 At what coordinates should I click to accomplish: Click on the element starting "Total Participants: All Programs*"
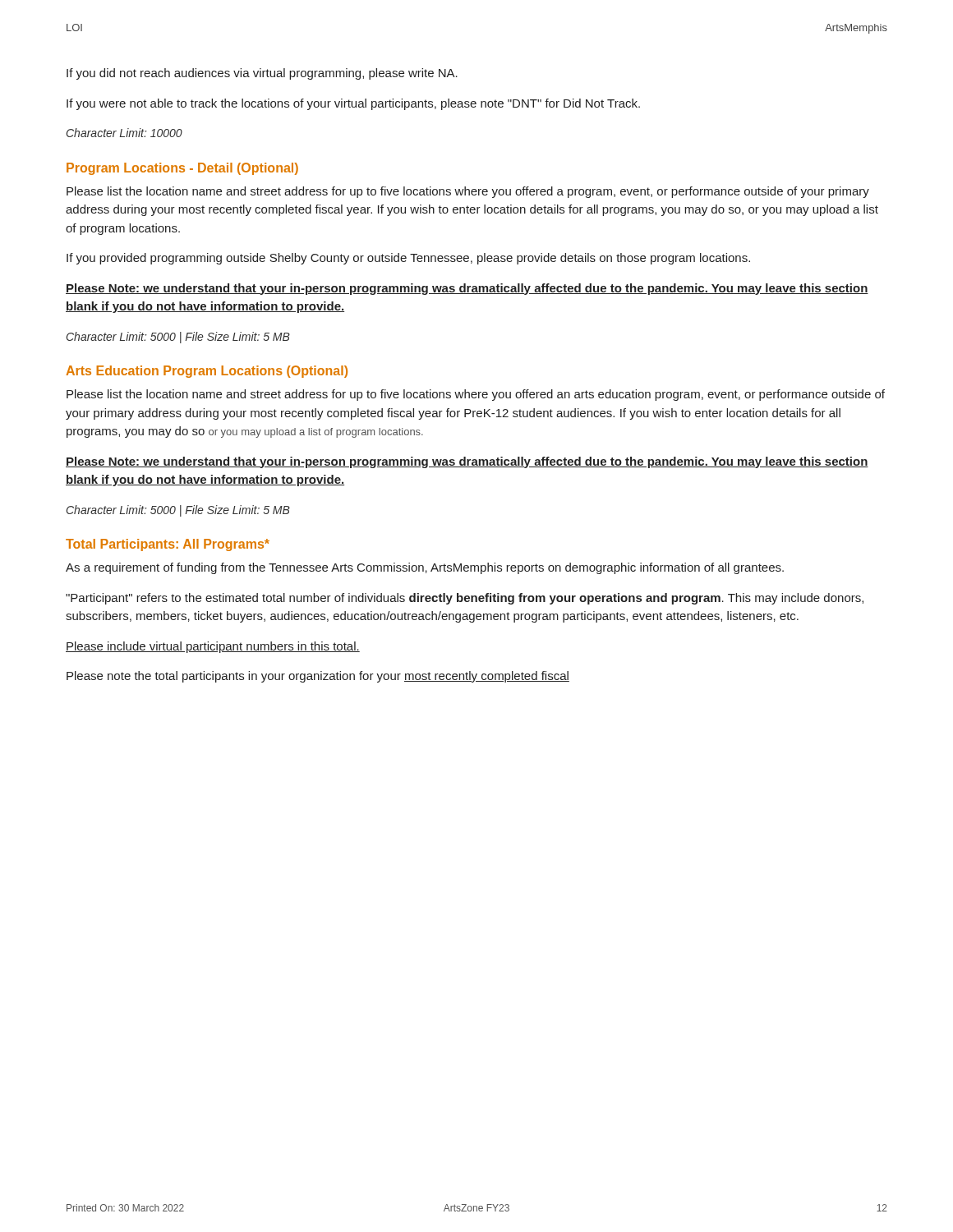pos(168,544)
